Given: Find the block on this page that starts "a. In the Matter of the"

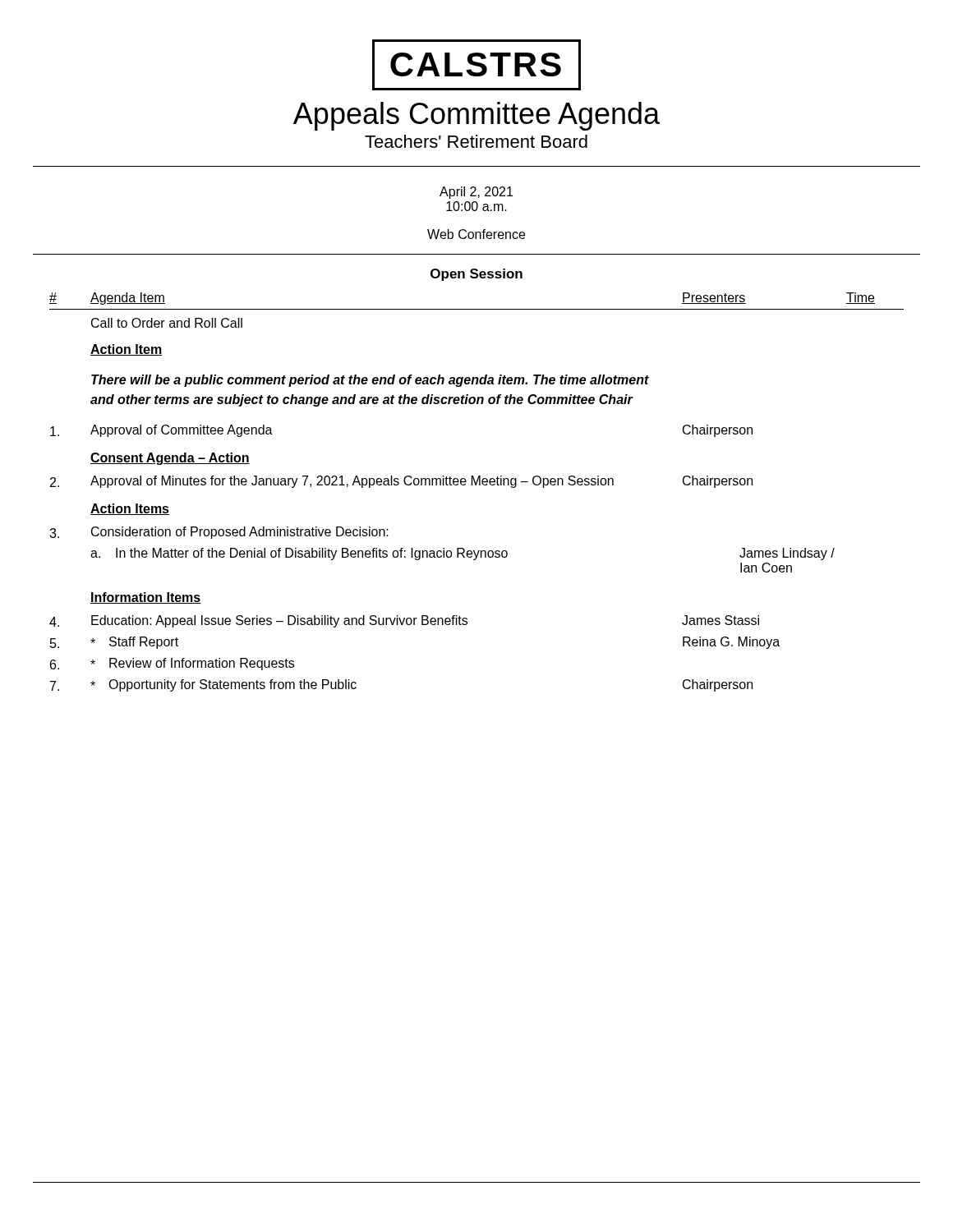Looking at the screenshot, I should tap(497, 561).
